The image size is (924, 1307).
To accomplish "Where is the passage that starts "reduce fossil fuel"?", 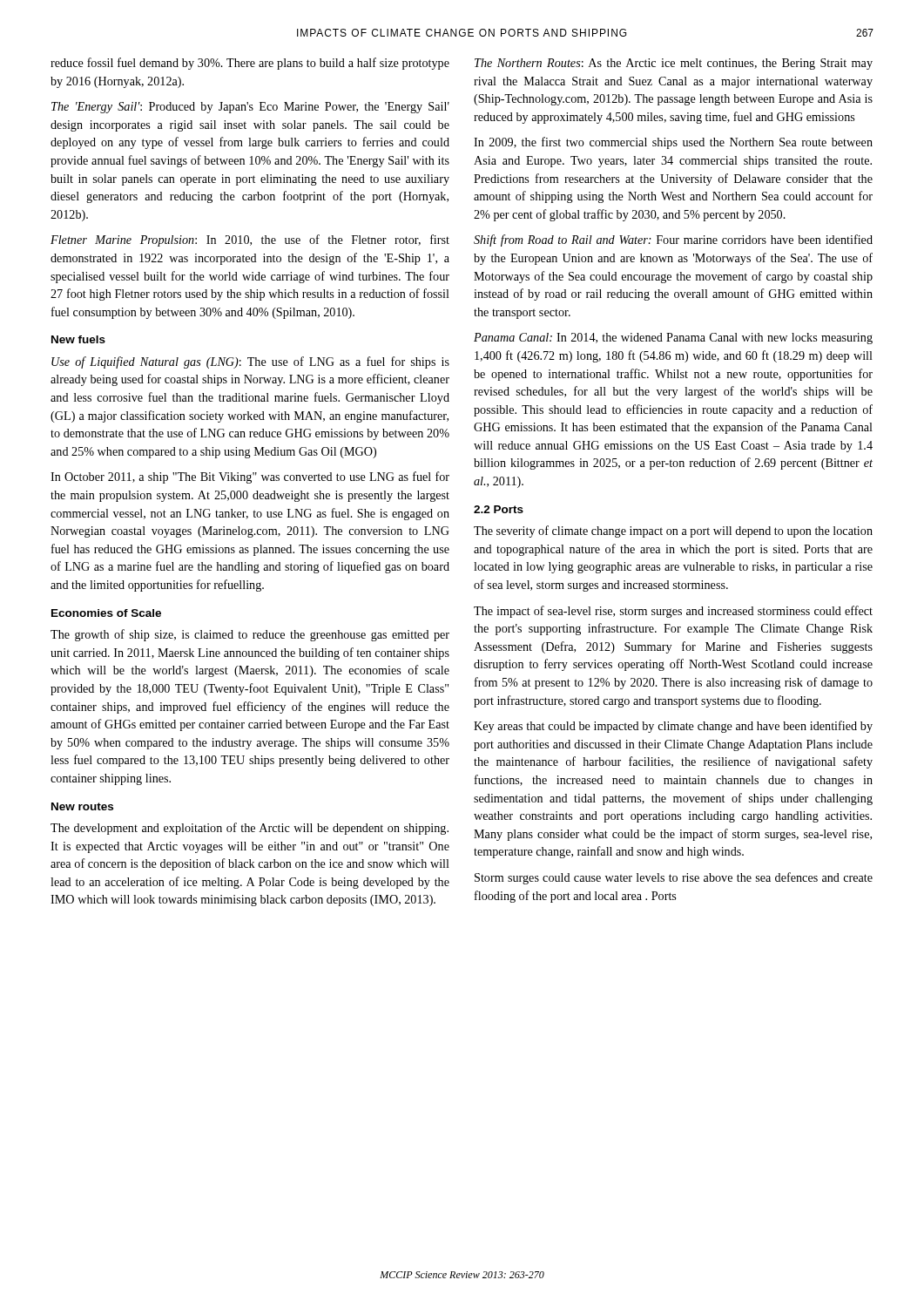I will coord(250,72).
